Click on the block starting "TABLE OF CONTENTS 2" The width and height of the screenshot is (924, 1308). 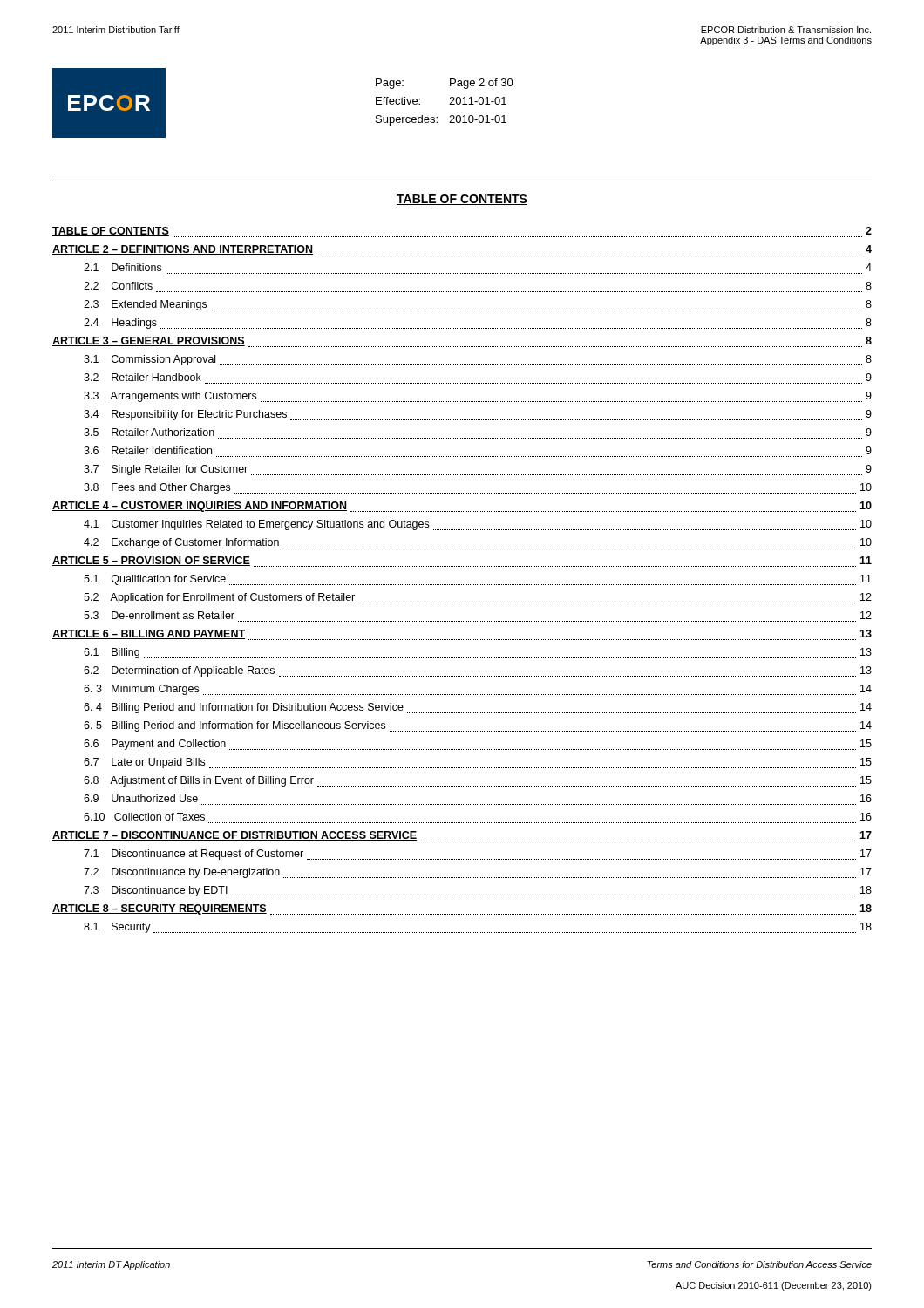point(462,231)
